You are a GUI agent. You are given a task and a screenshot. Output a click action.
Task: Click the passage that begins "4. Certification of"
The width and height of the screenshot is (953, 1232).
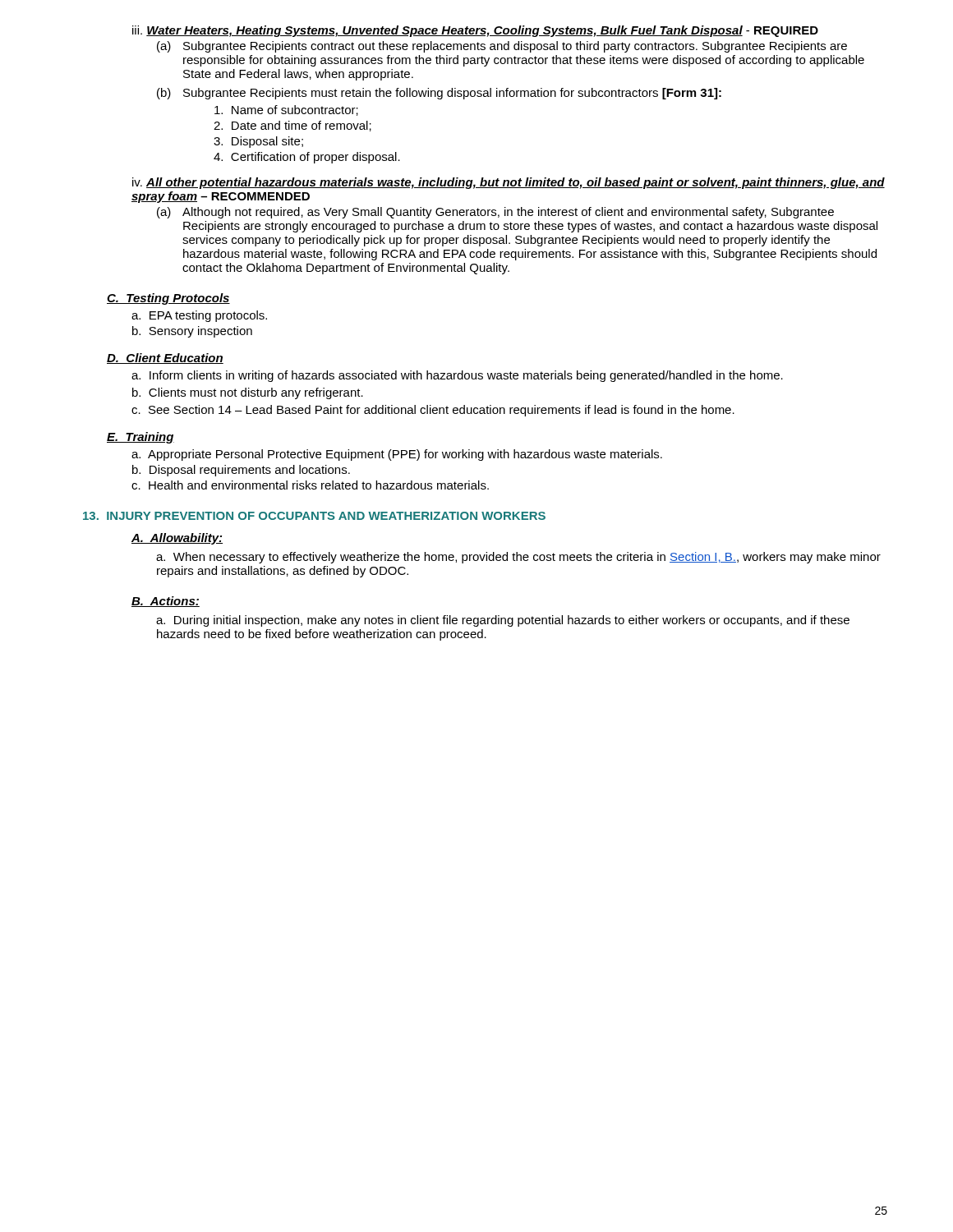tap(307, 156)
